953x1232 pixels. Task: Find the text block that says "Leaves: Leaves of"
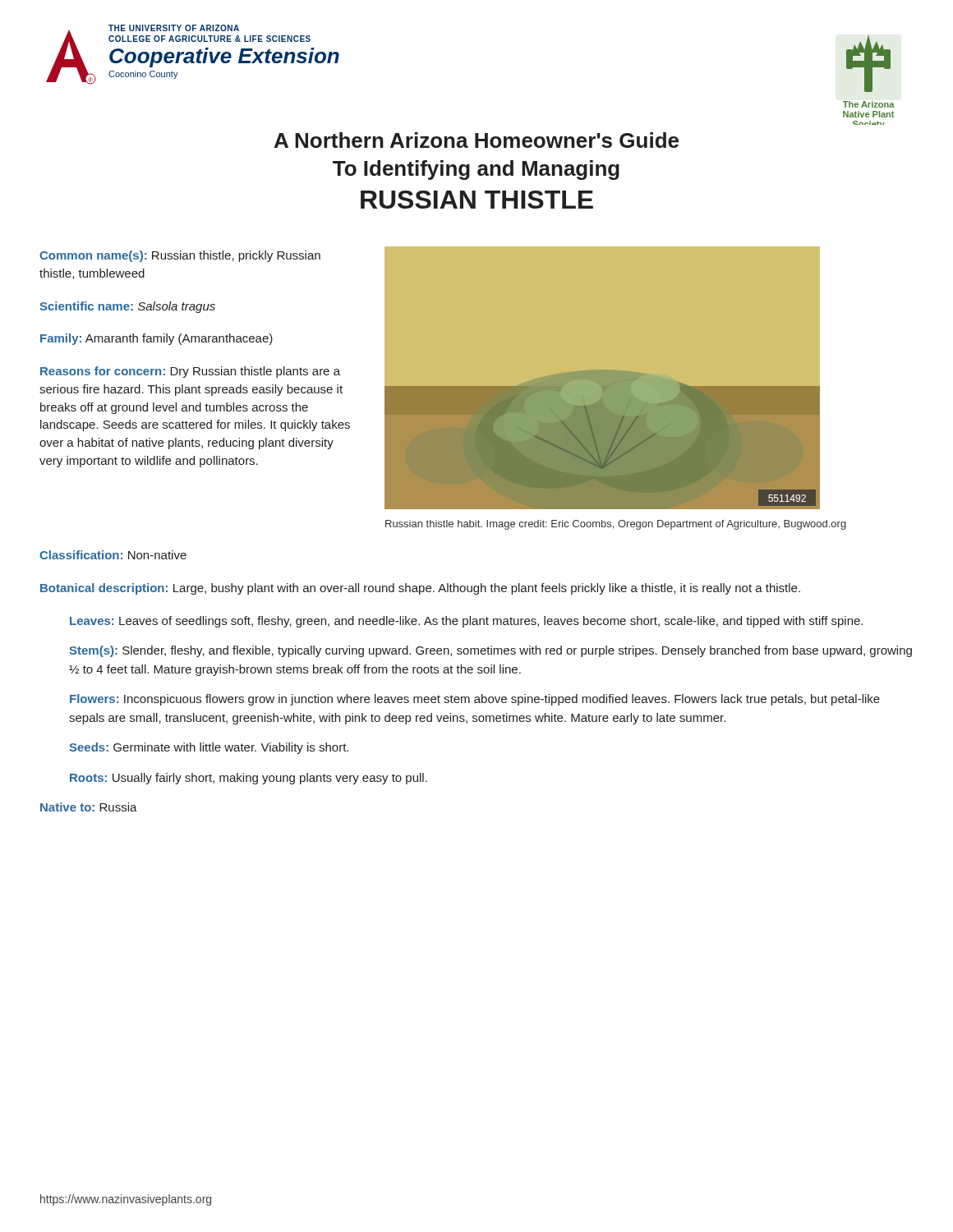tap(466, 620)
